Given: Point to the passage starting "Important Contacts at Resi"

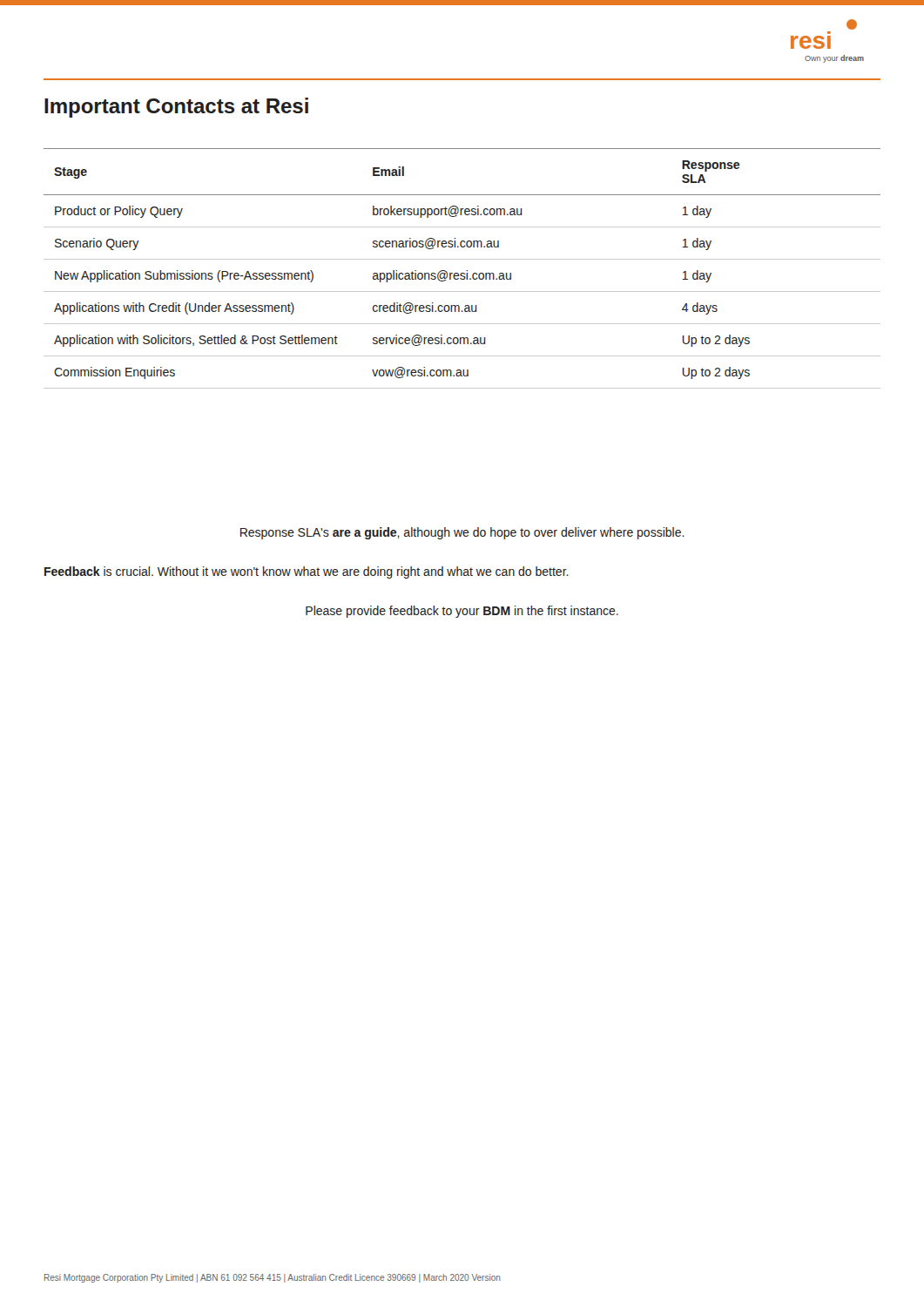Looking at the screenshot, I should tap(177, 106).
